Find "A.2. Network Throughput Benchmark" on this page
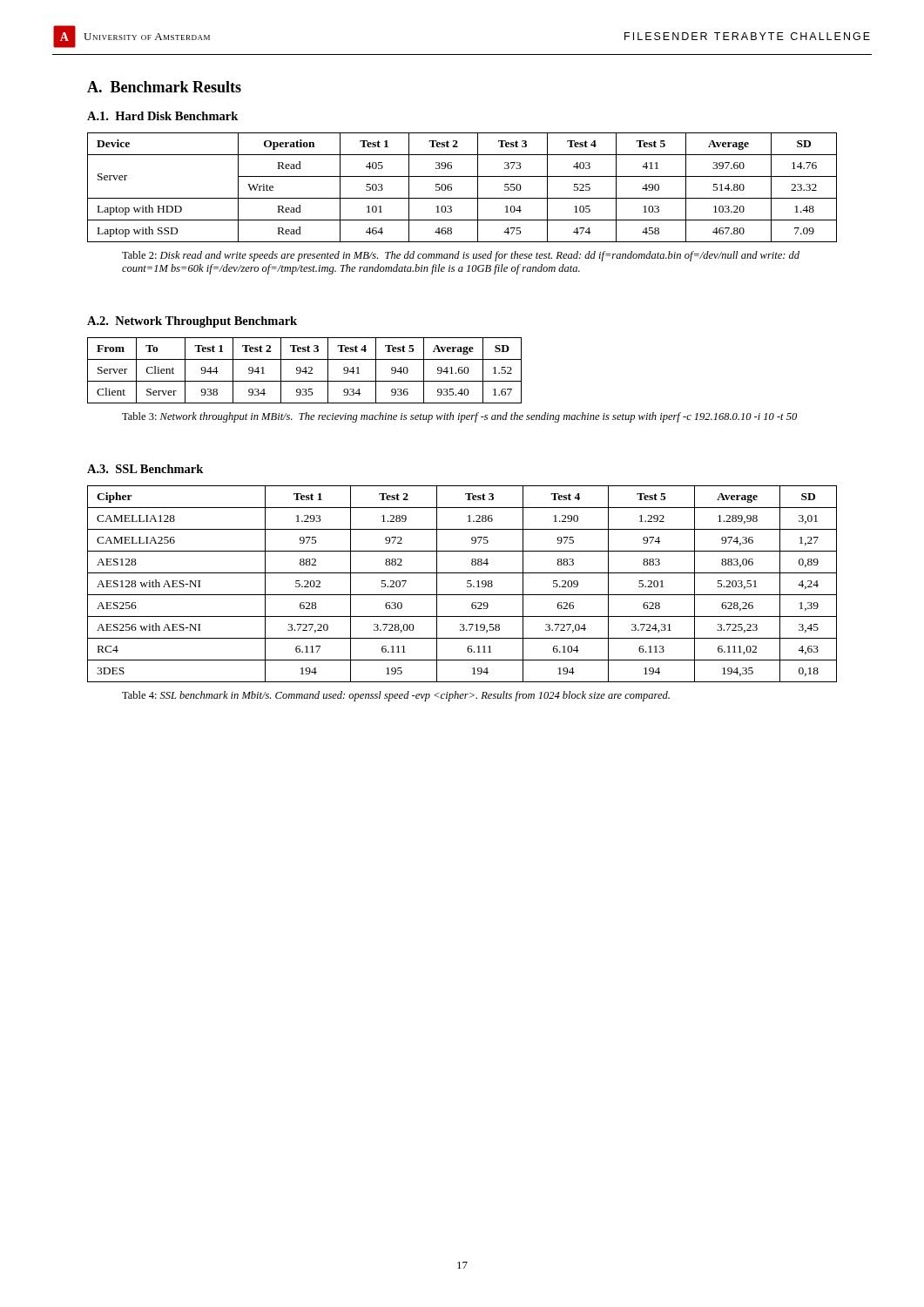The width and height of the screenshot is (924, 1307). tap(192, 321)
